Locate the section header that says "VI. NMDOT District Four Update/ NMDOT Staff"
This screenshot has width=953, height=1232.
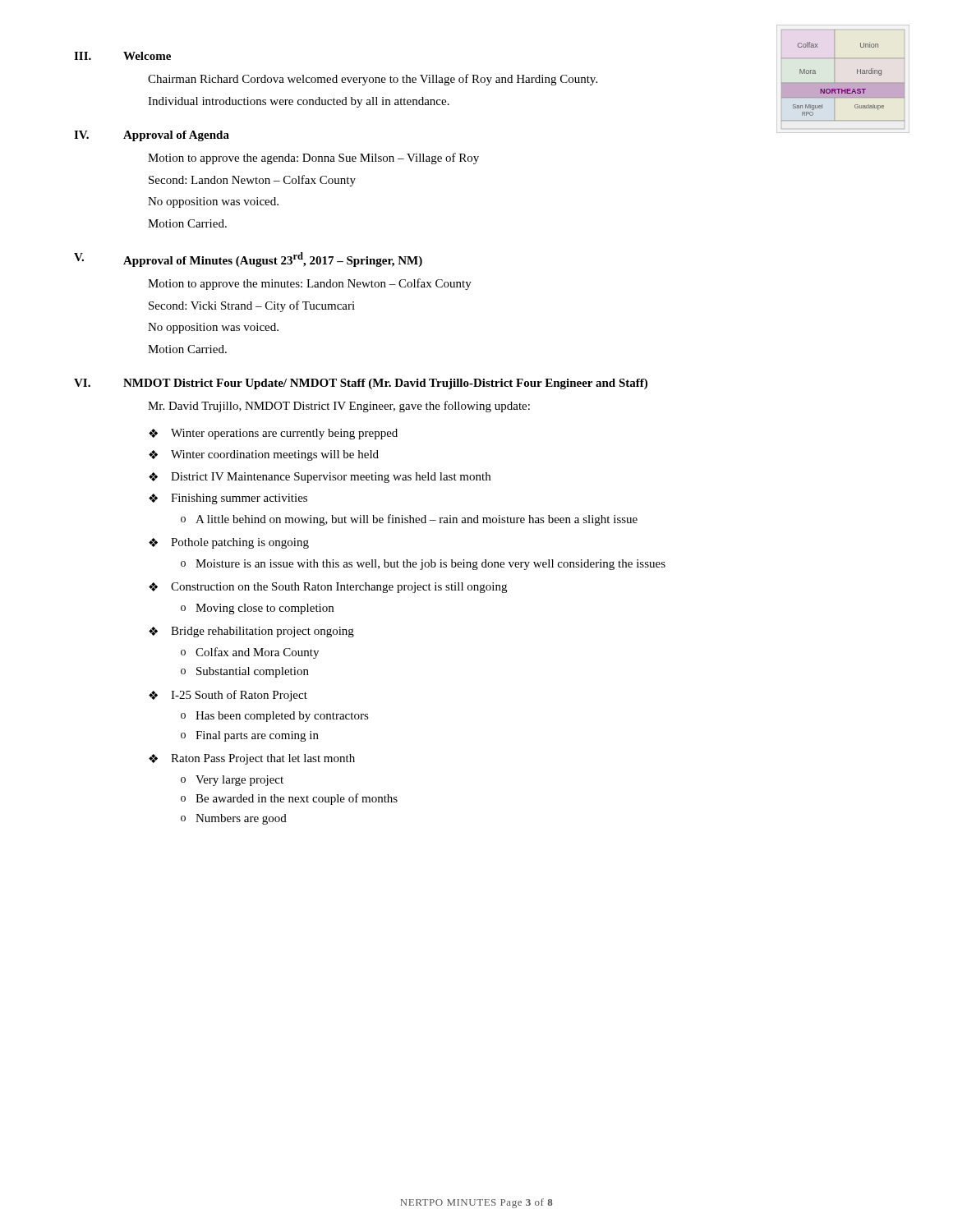tap(361, 383)
